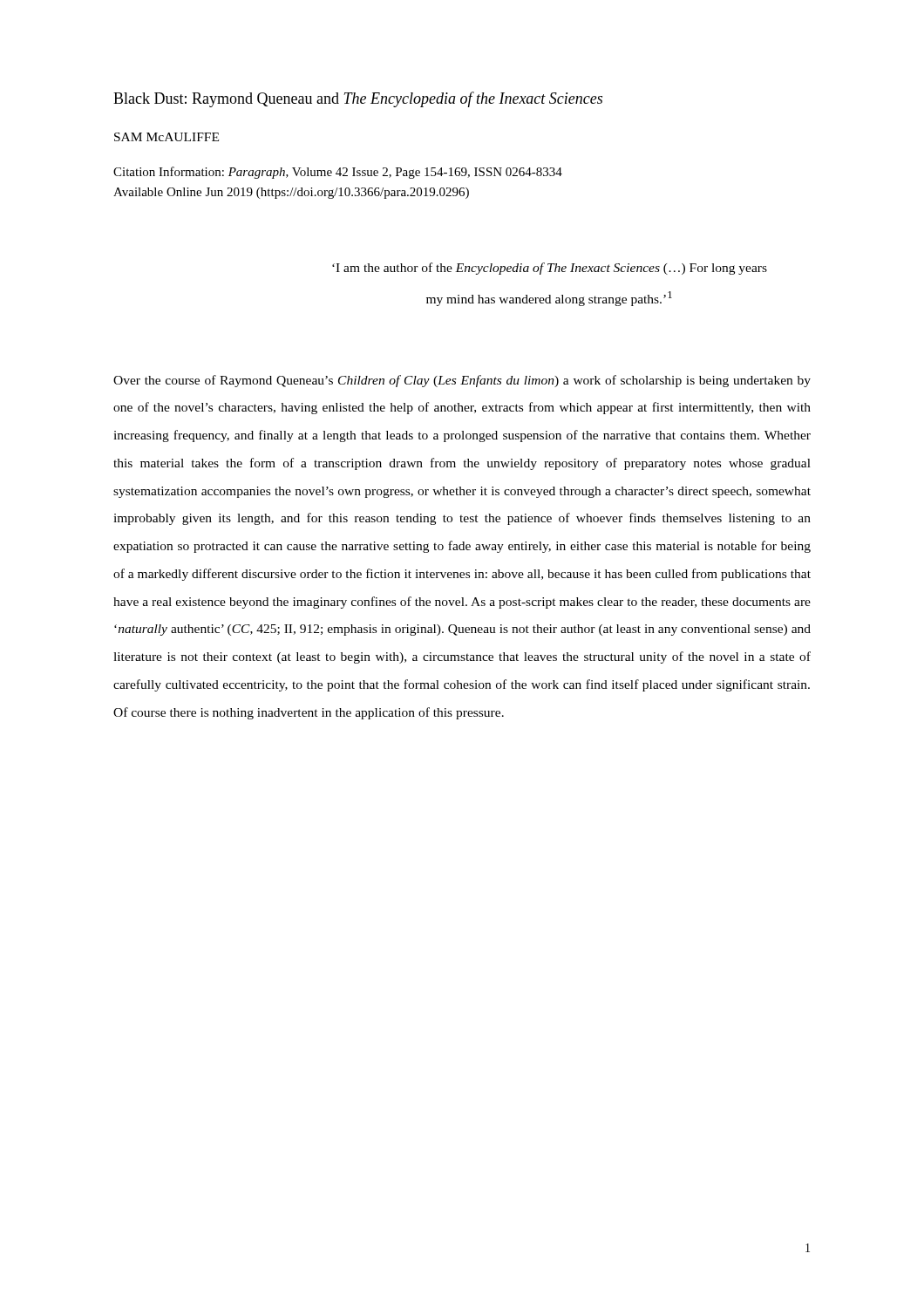
Task: Navigate to the element starting "Over the course of Raymond"
Action: tap(462, 546)
